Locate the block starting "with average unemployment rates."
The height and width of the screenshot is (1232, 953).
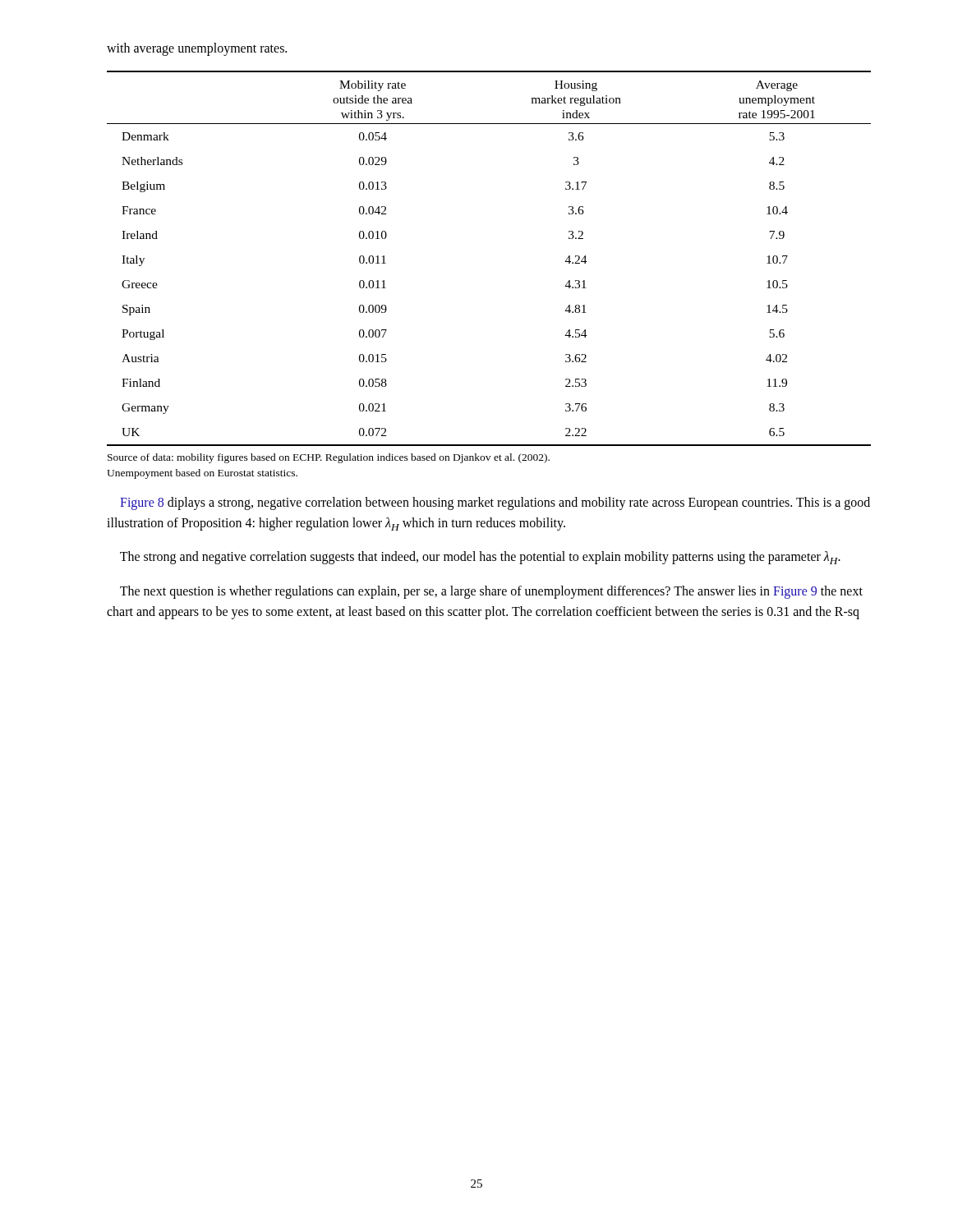[197, 48]
